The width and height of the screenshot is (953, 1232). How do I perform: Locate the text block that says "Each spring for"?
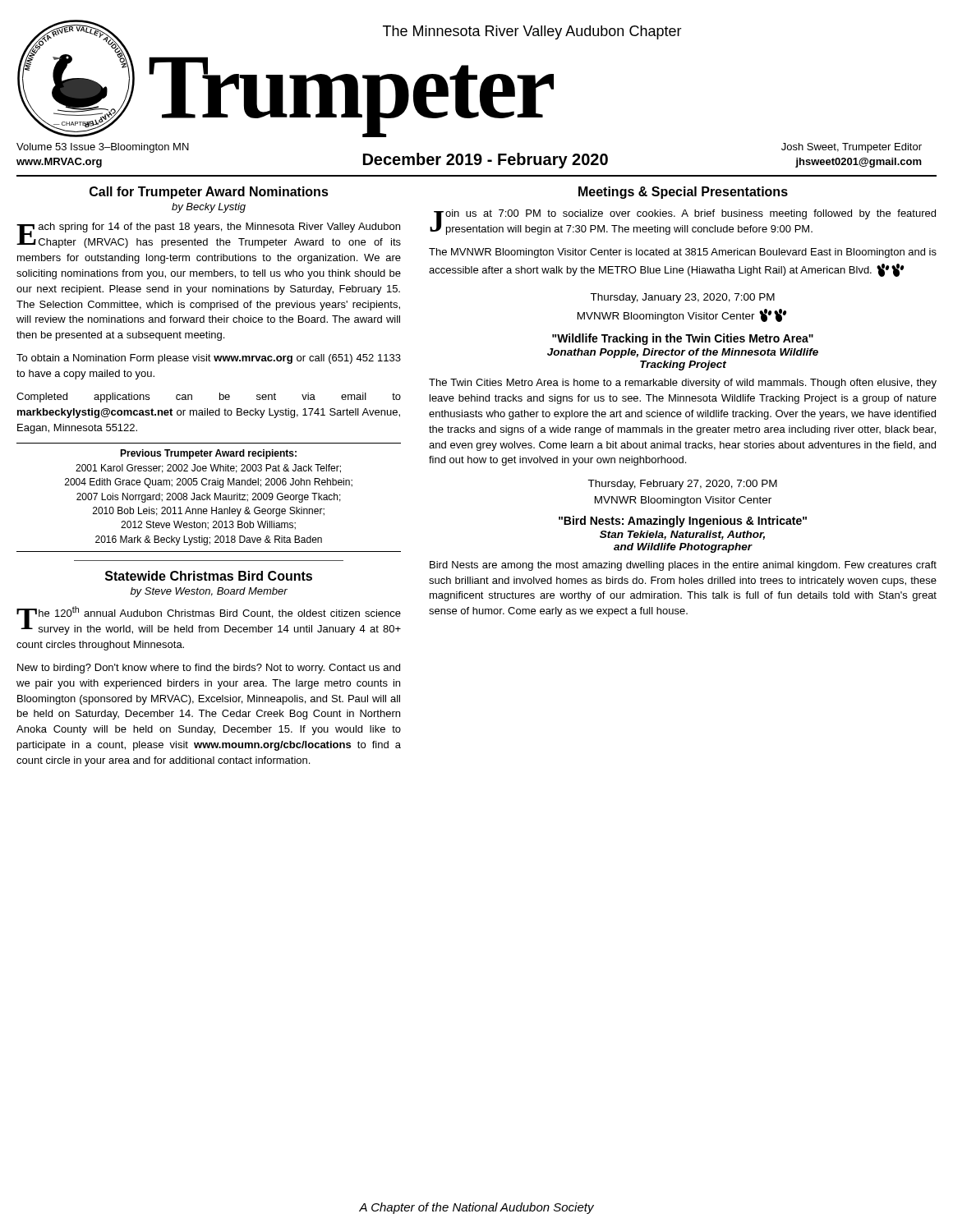(209, 280)
